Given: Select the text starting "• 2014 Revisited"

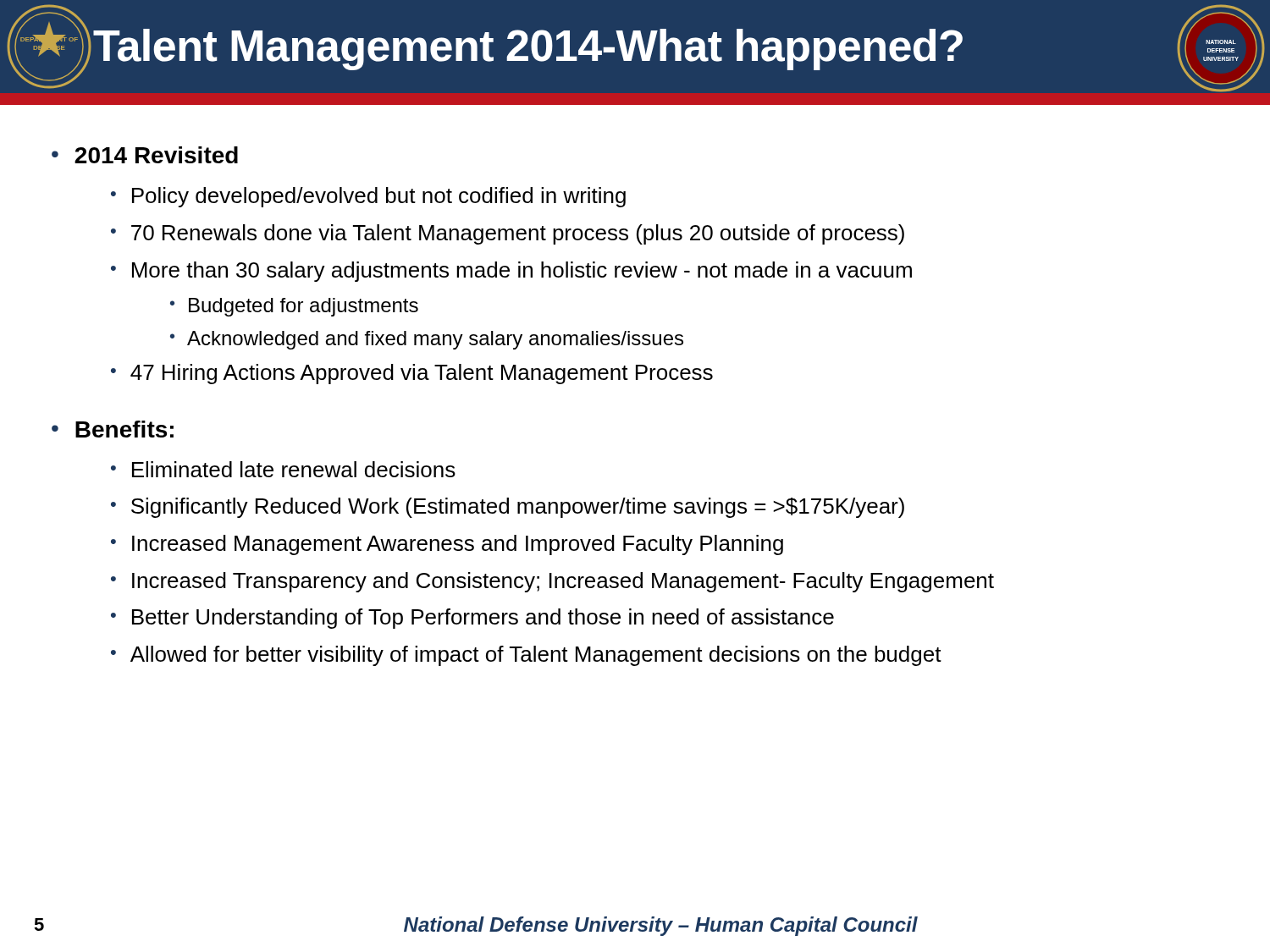Looking at the screenshot, I should point(145,155).
